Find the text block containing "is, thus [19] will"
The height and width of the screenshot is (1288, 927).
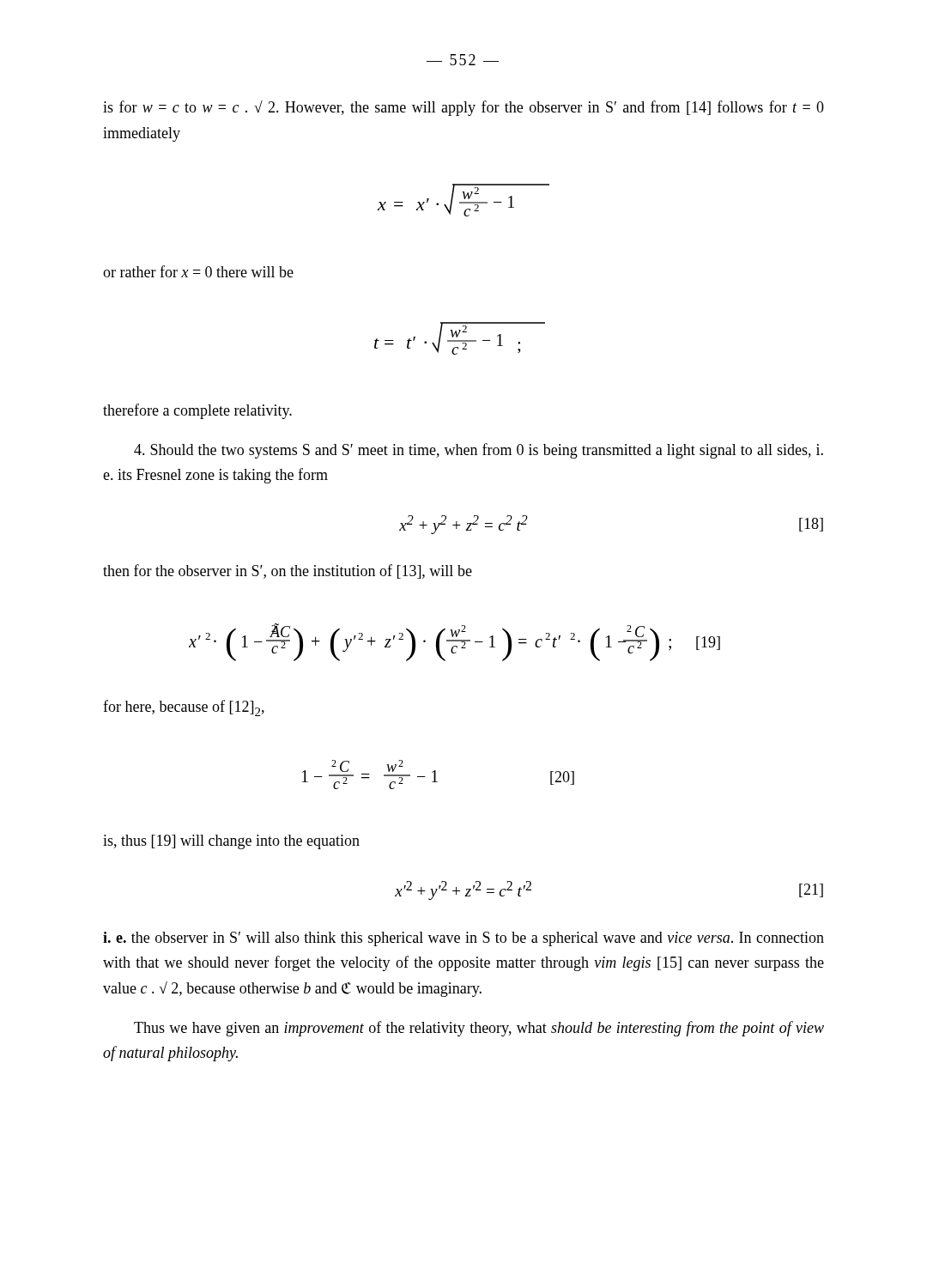coord(231,841)
